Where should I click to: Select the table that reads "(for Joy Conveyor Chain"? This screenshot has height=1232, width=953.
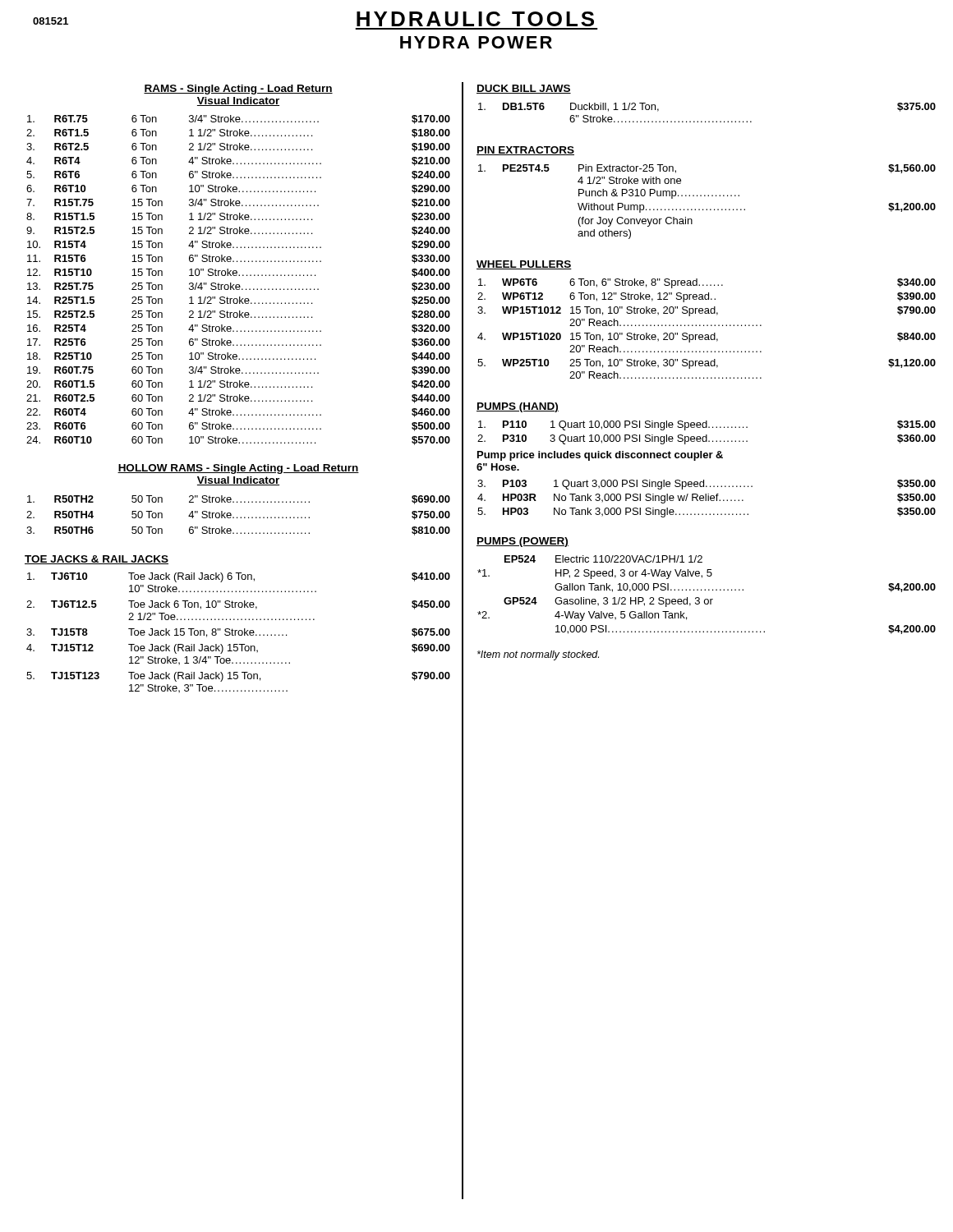click(707, 200)
